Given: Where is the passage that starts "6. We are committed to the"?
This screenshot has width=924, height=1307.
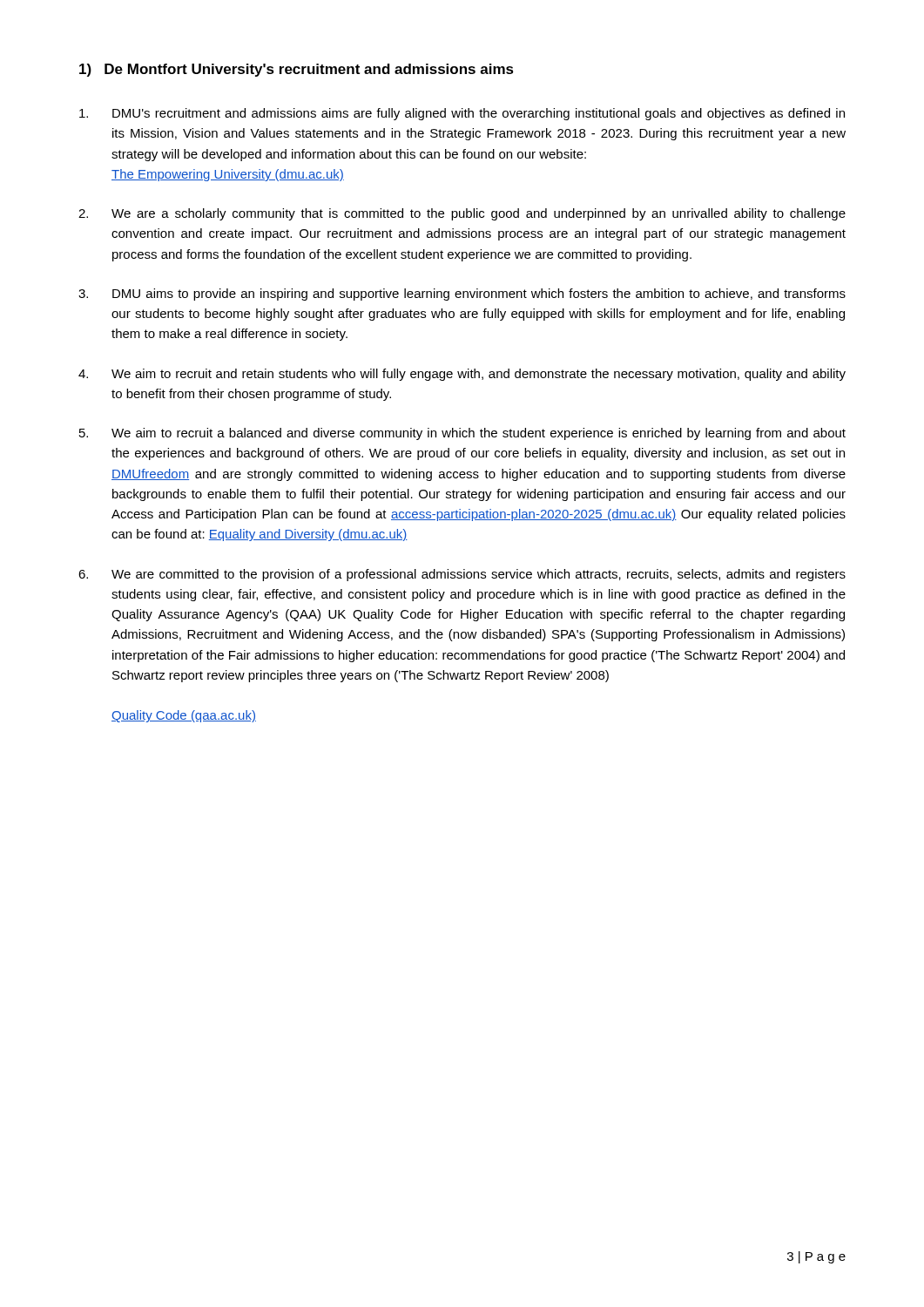Looking at the screenshot, I should [x=462, y=644].
